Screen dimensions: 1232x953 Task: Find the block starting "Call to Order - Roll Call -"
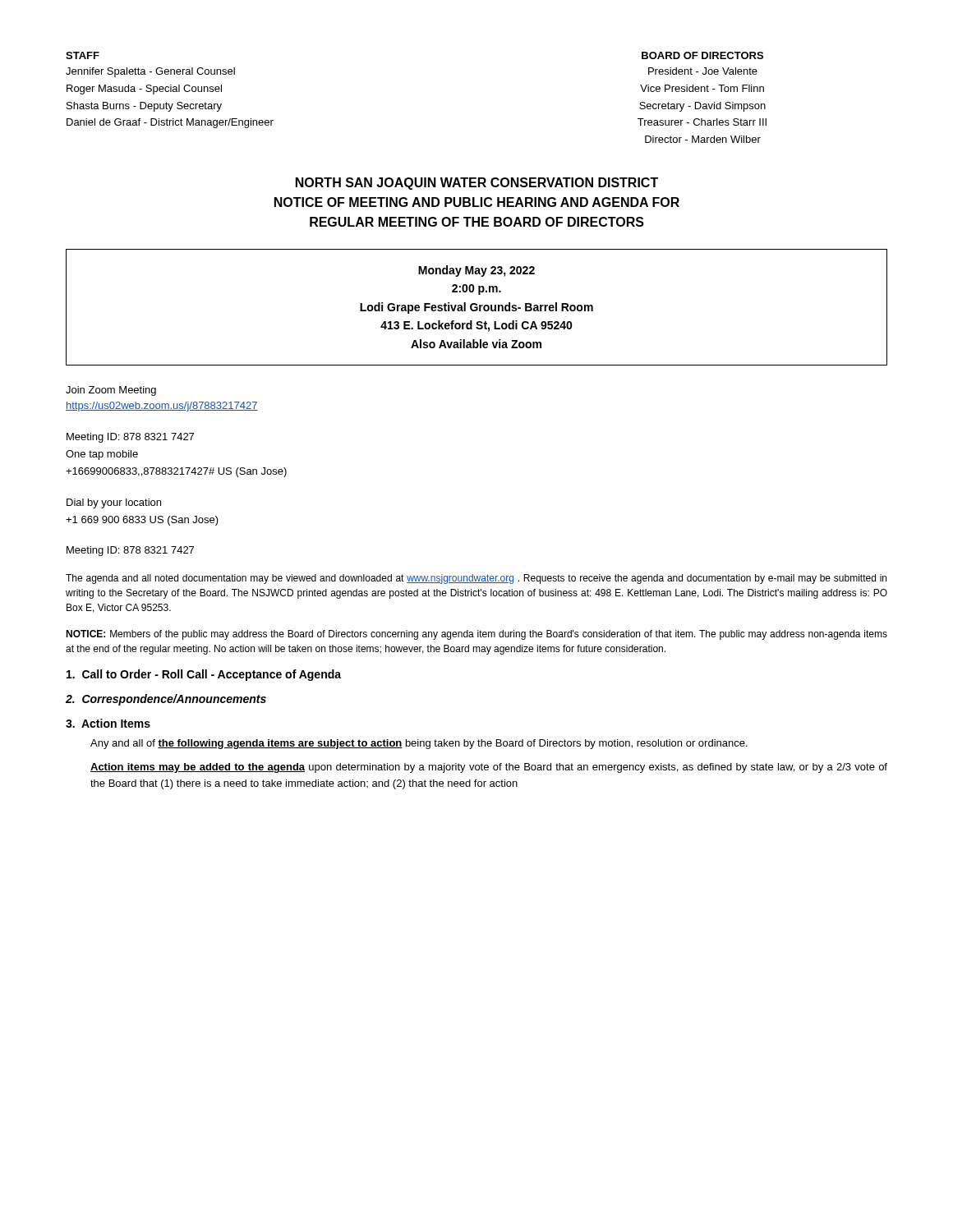(x=204, y=675)
